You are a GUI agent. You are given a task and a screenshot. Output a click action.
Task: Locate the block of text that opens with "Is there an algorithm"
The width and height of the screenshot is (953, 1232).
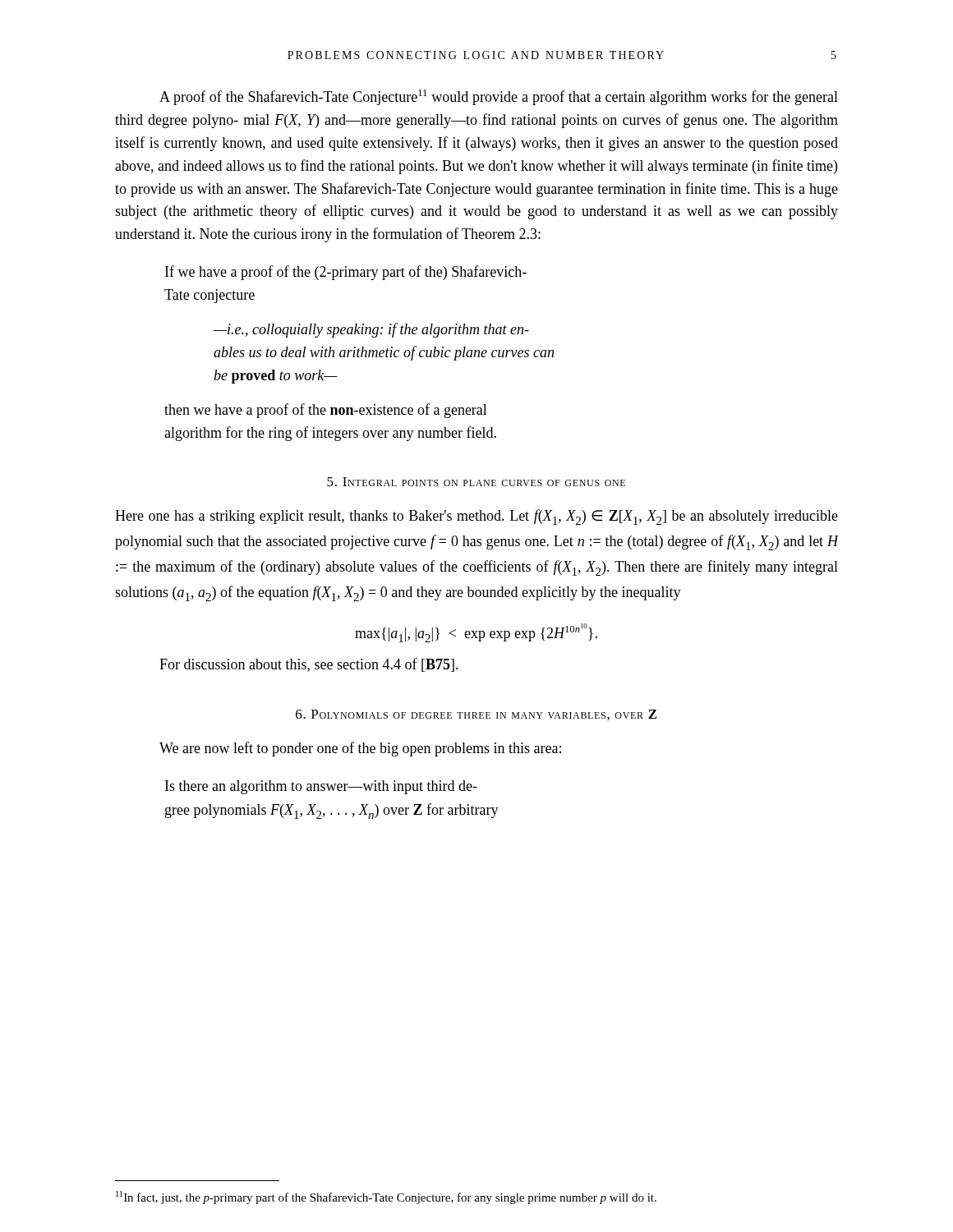(x=331, y=800)
